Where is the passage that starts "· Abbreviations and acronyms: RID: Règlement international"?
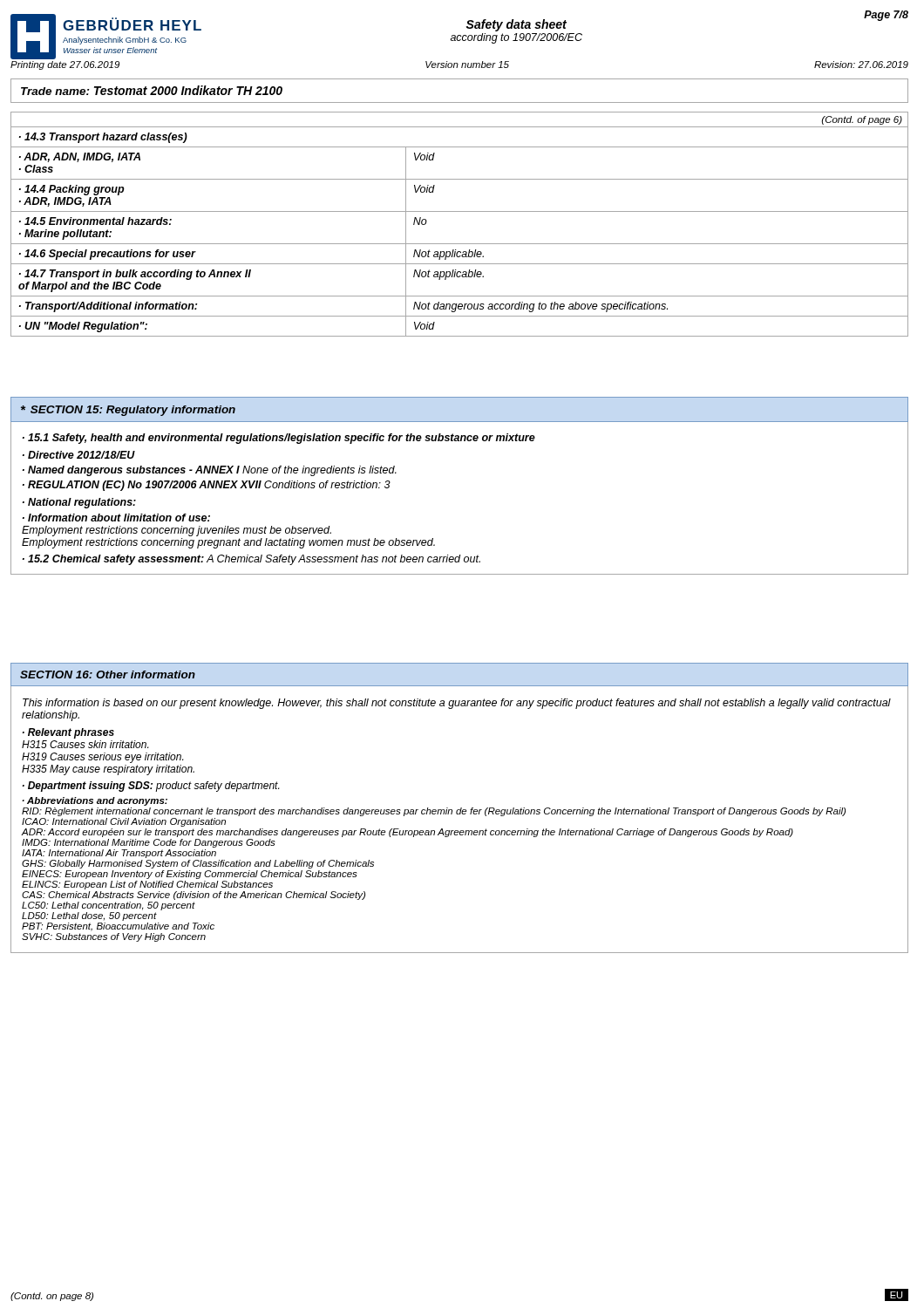 pyautogui.click(x=95, y=801)
